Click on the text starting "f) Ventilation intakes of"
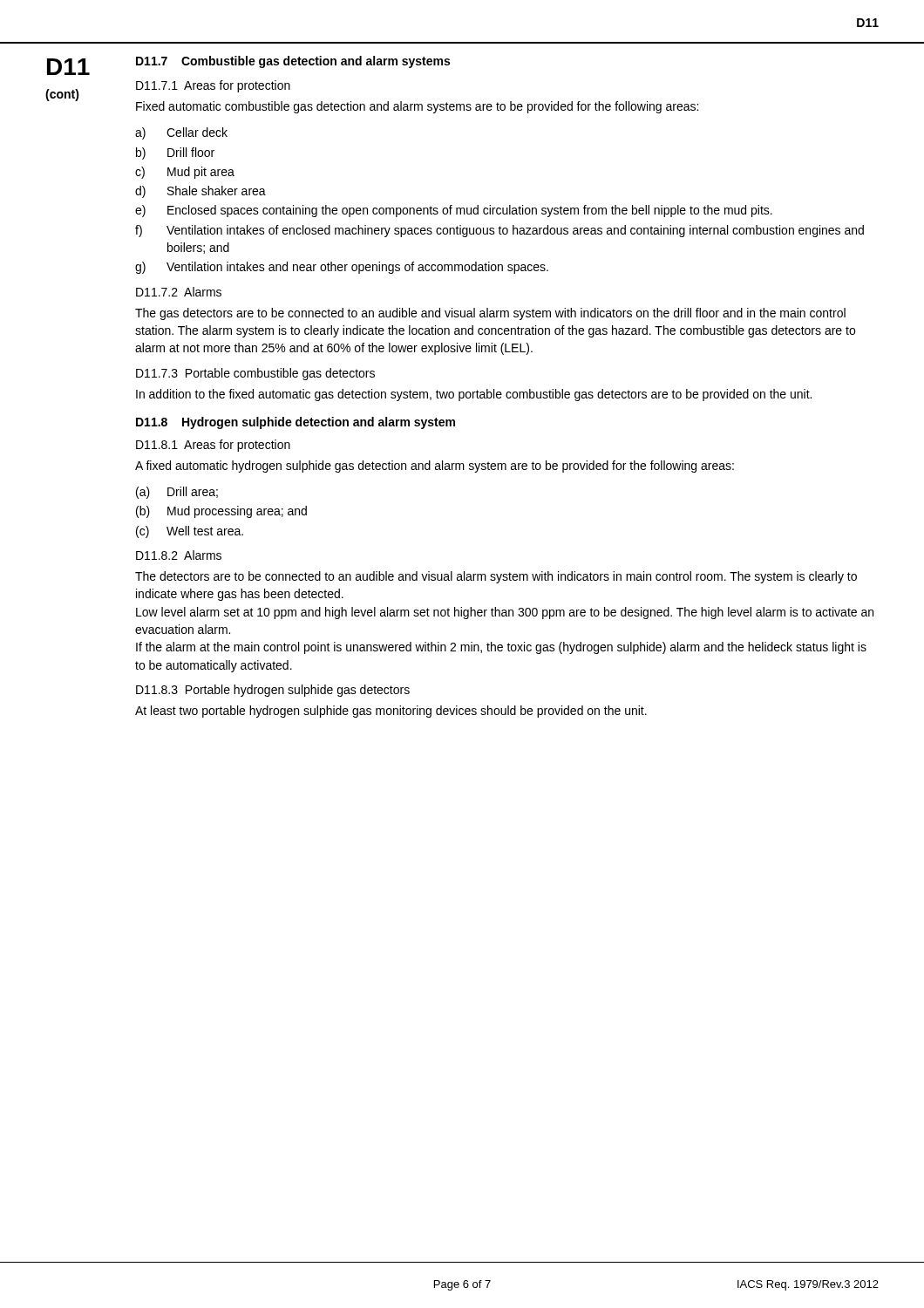 [507, 239]
